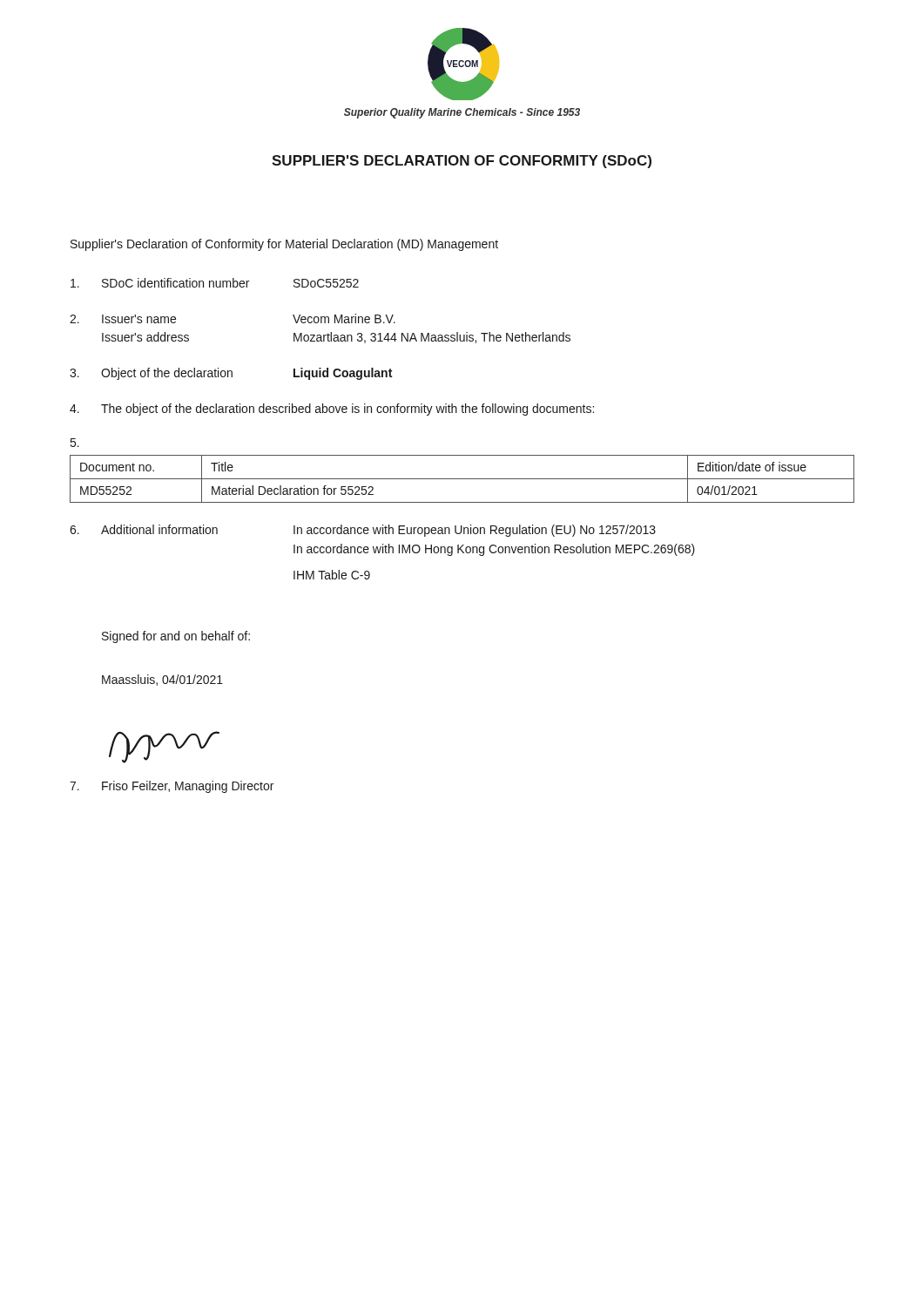Locate the region starting "Superior Quality Marine Chemicals - Since"
The height and width of the screenshot is (1307, 924).
[462, 112]
